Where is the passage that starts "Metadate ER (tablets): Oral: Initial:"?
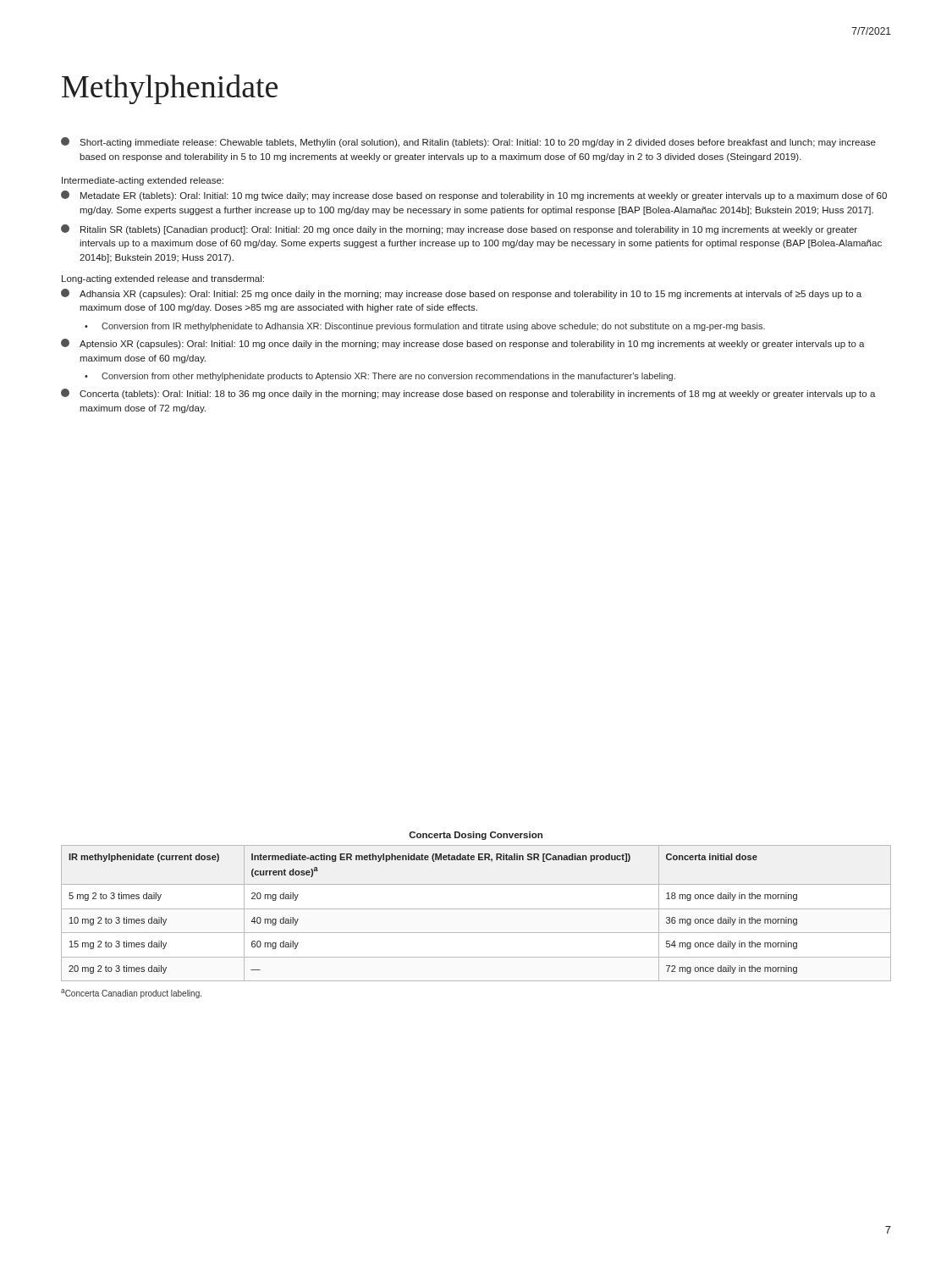The height and width of the screenshot is (1270, 952). pos(476,203)
